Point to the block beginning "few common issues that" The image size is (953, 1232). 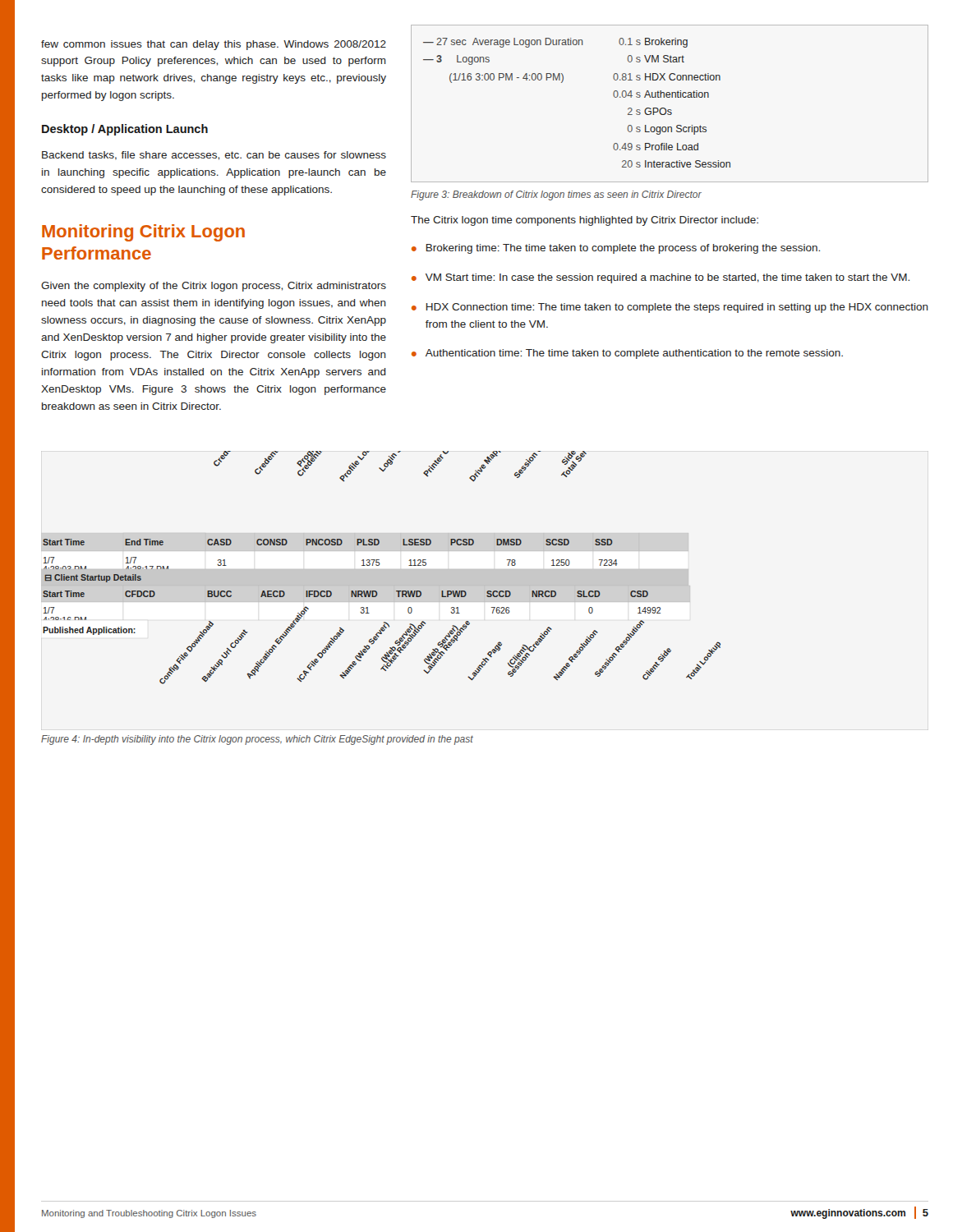tap(214, 70)
